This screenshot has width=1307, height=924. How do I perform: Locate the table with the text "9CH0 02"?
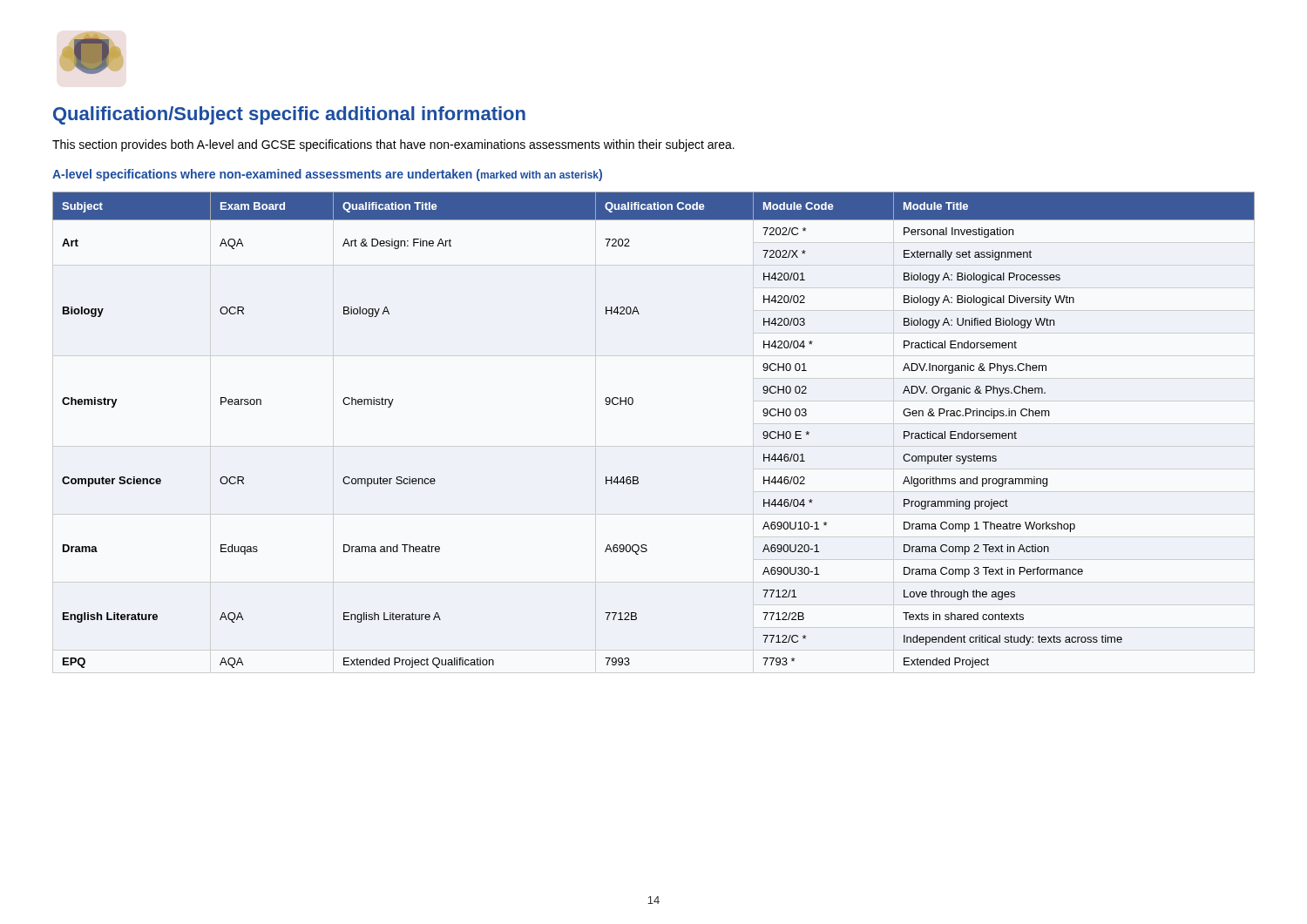[x=654, y=432]
